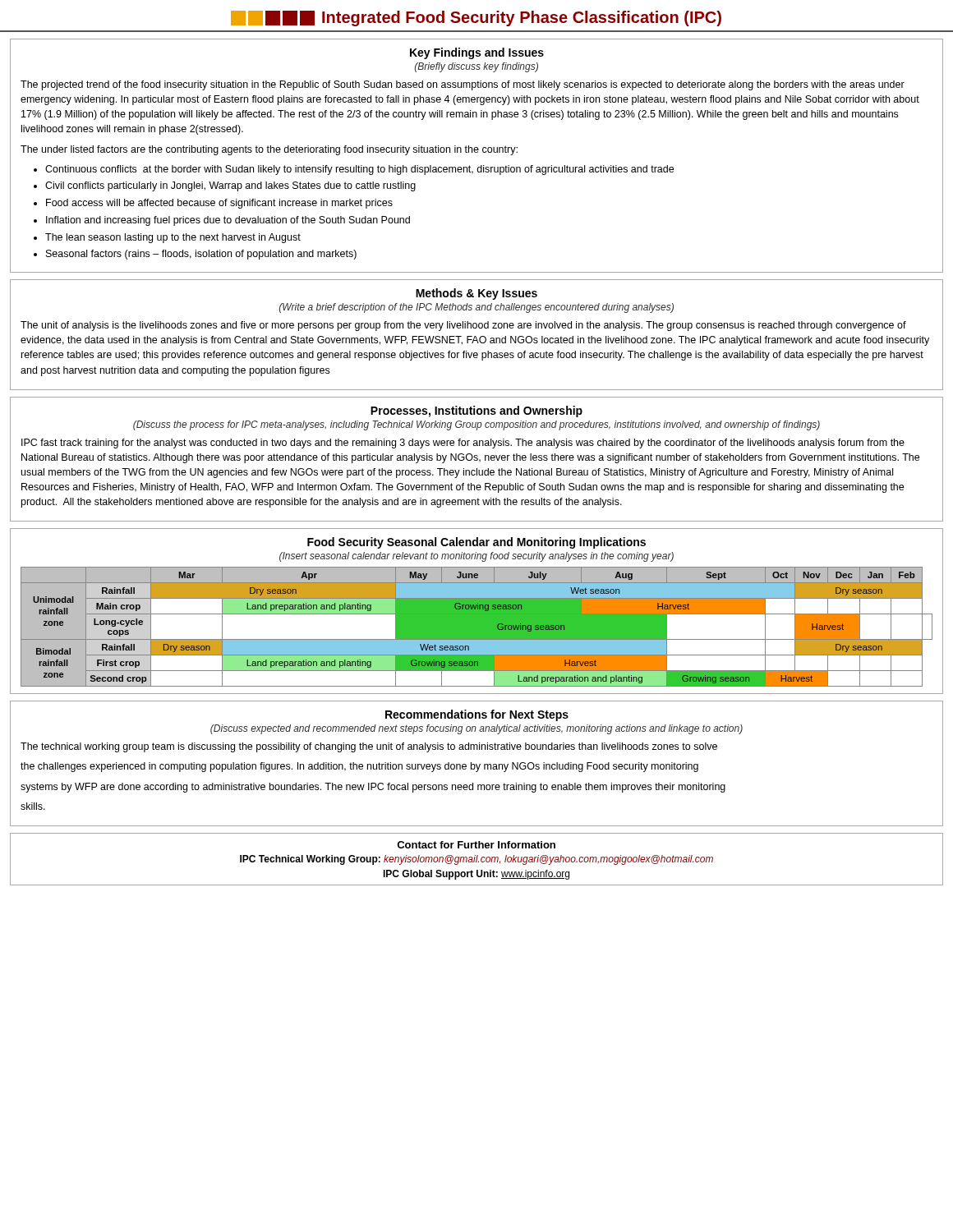Find the block on this page that starts "The unit of analysis is"
Image resolution: width=953 pixels, height=1232 pixels.
point(475,348)
